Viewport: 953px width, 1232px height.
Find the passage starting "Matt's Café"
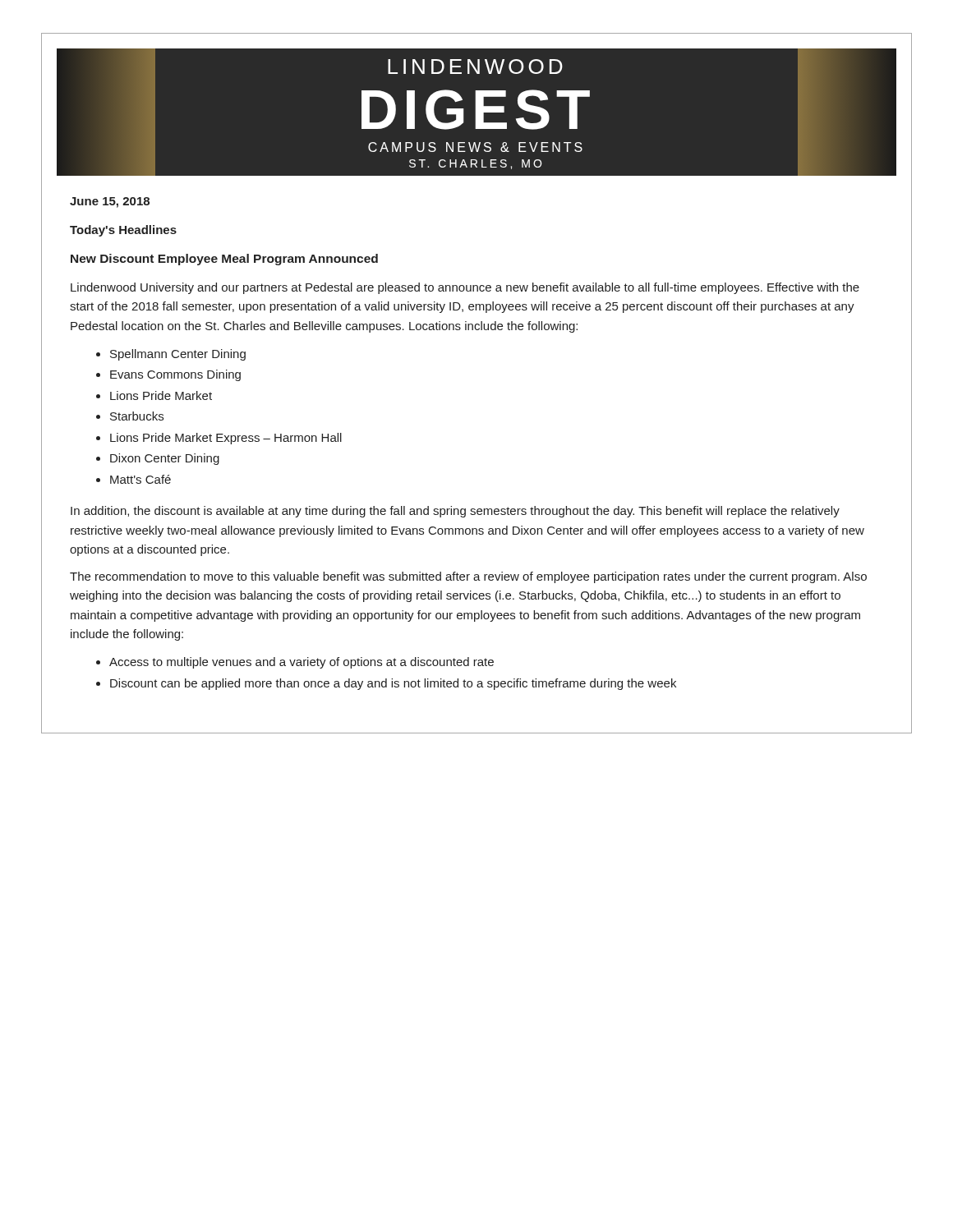140,479
